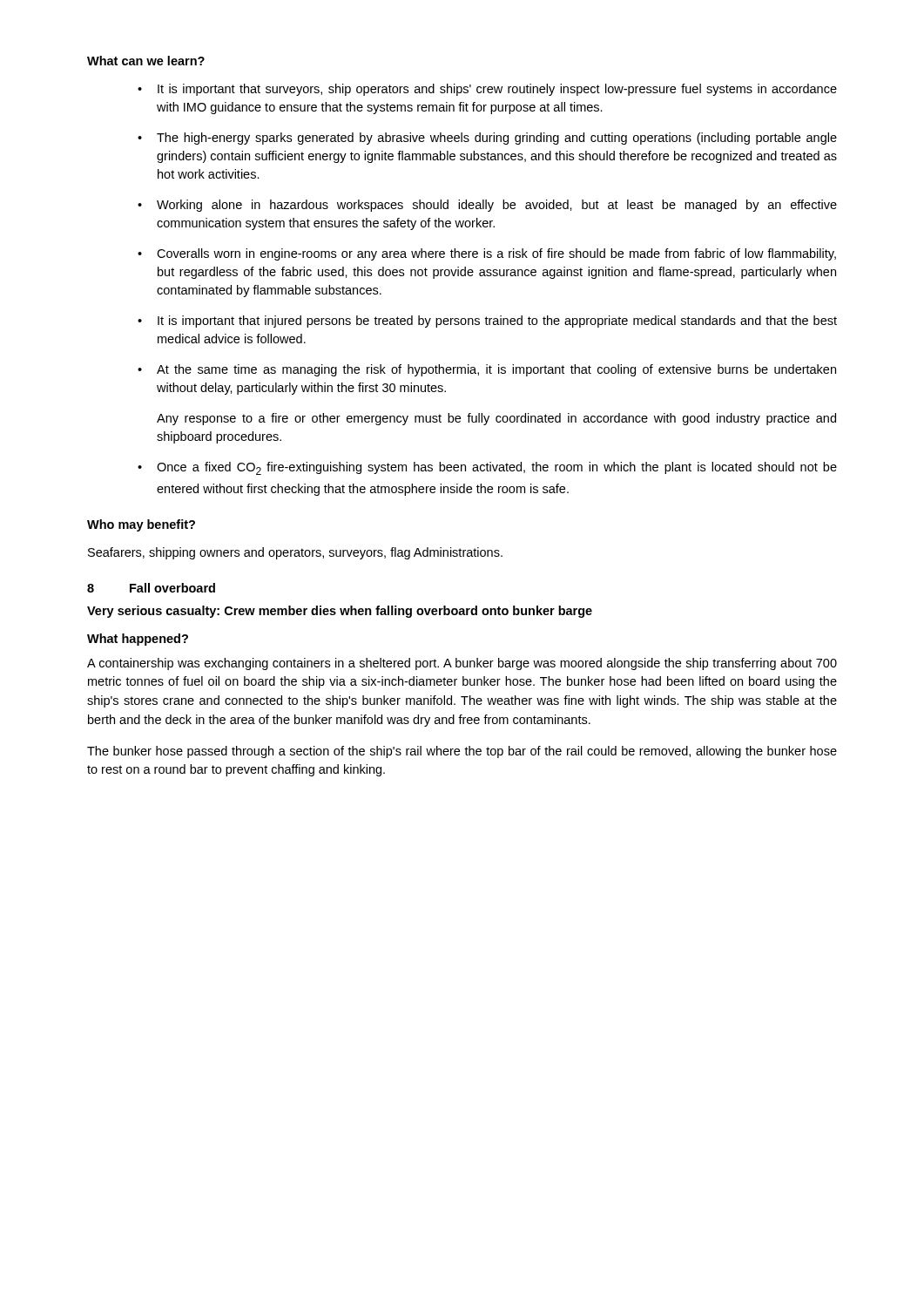The width and height of the screenshot is (924, 1307).
Task: Where does it say "What happened?"?
Action: 138,638
